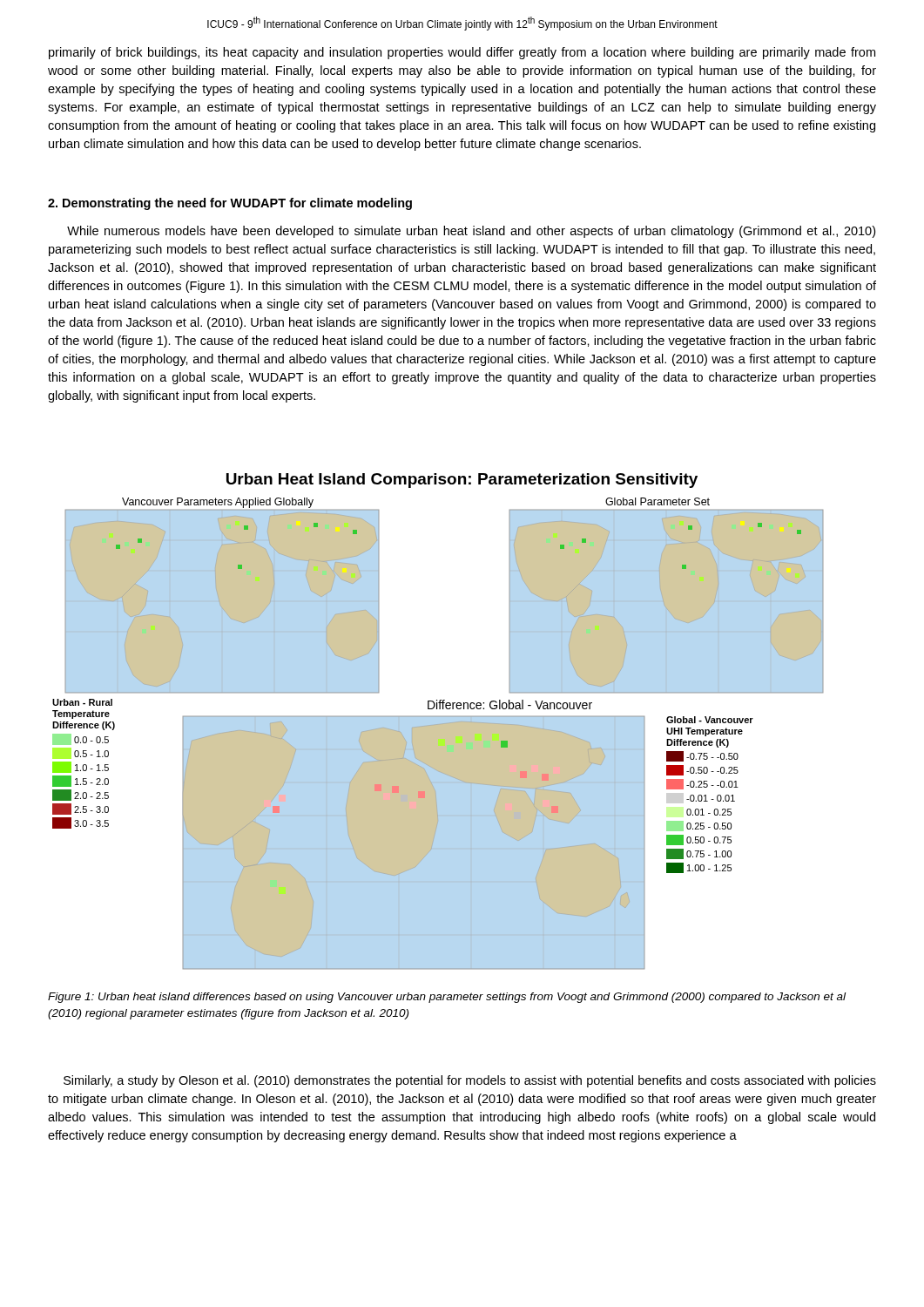The image size is (924, 1307).
Task: Point to the element starting "While numerous models have been developed to simulate"
Action: 462,313
